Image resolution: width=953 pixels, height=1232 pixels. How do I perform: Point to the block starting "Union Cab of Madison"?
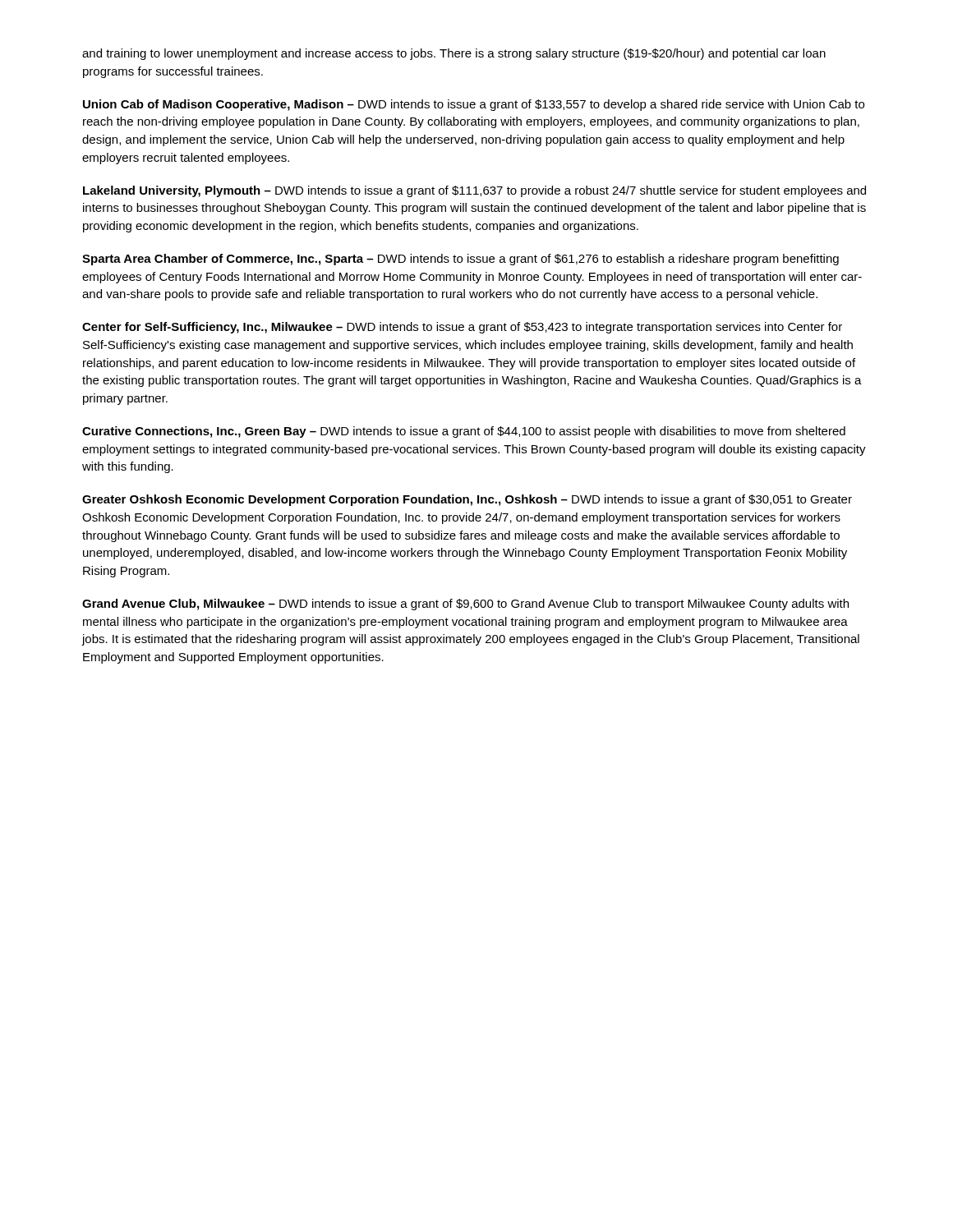pyautogui.click(x=474, y=130)
